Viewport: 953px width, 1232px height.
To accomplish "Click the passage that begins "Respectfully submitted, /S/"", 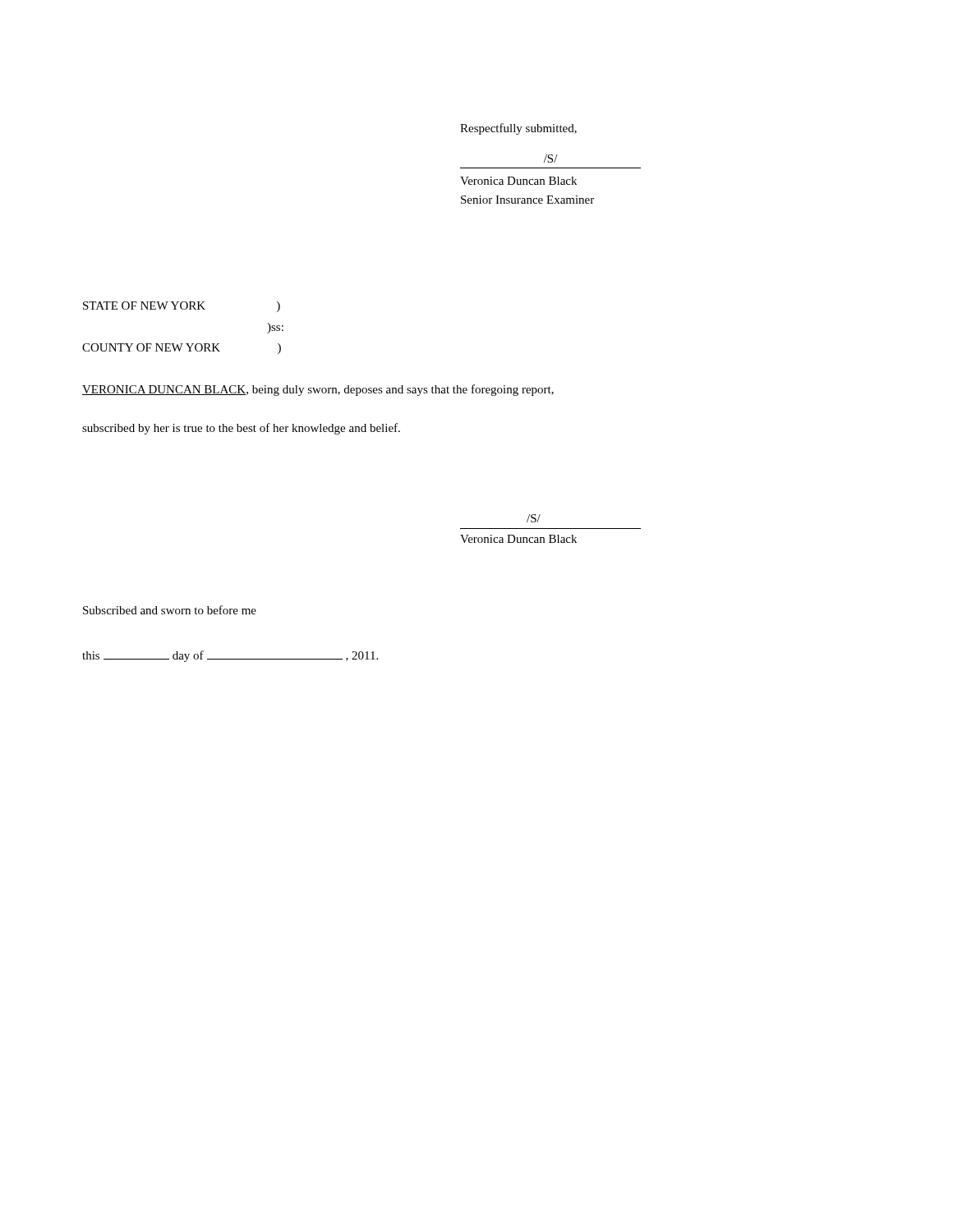I will [518, 129].
